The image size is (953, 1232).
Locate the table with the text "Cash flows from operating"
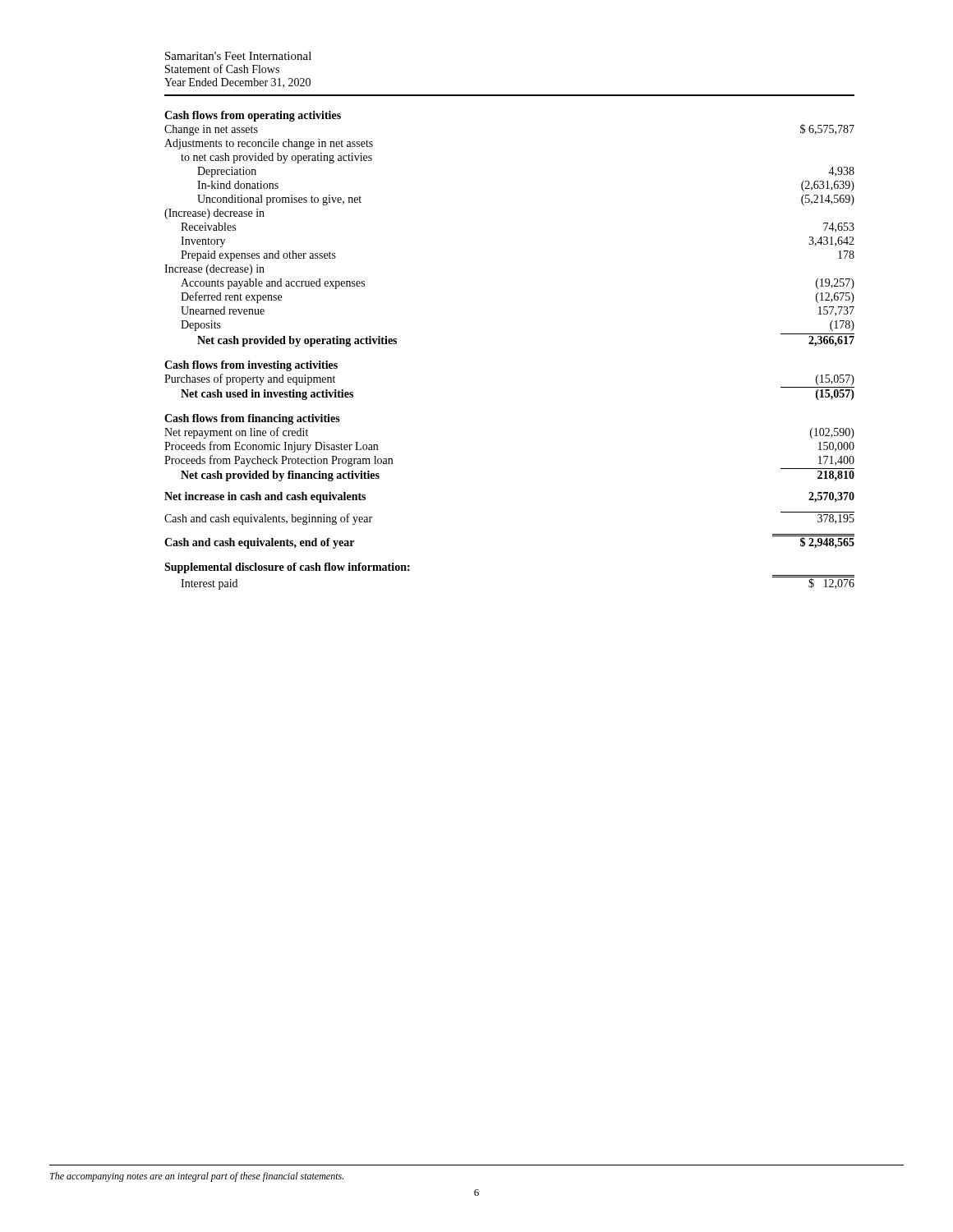click(509, 350)
